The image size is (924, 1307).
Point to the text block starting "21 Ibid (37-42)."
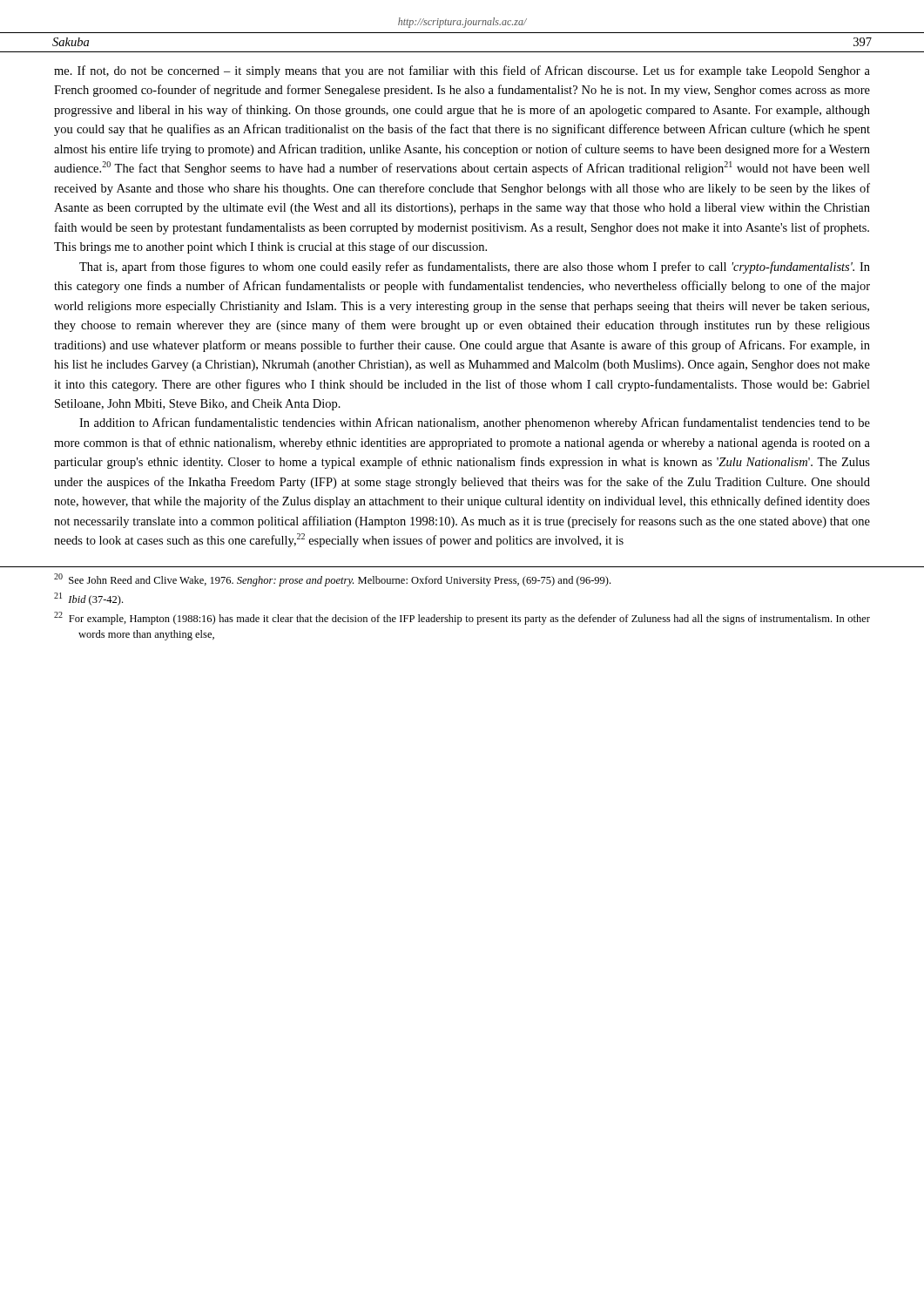(x=89, y=598)
